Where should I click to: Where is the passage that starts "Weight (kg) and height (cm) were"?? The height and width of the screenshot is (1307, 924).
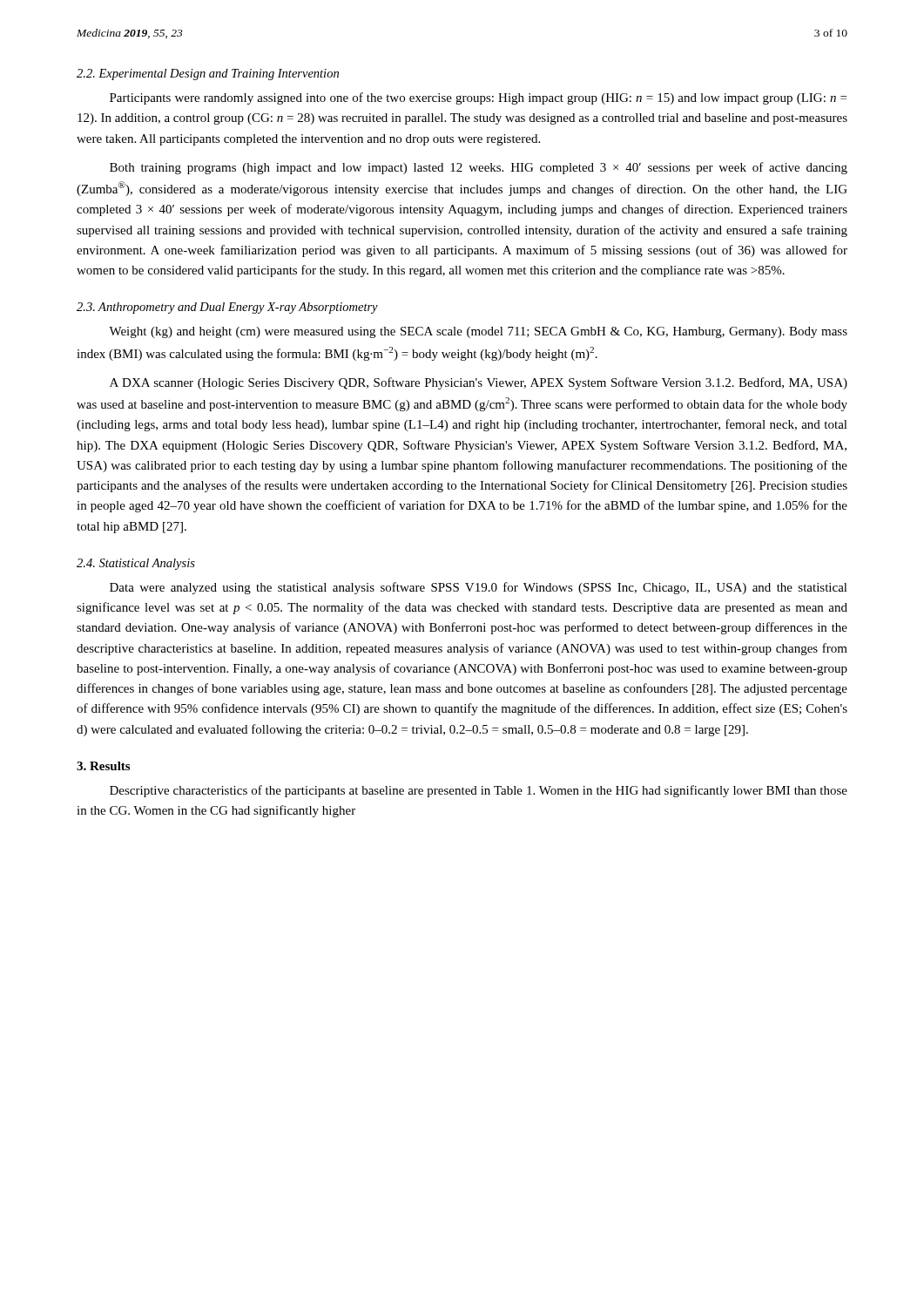pos(462,343)
